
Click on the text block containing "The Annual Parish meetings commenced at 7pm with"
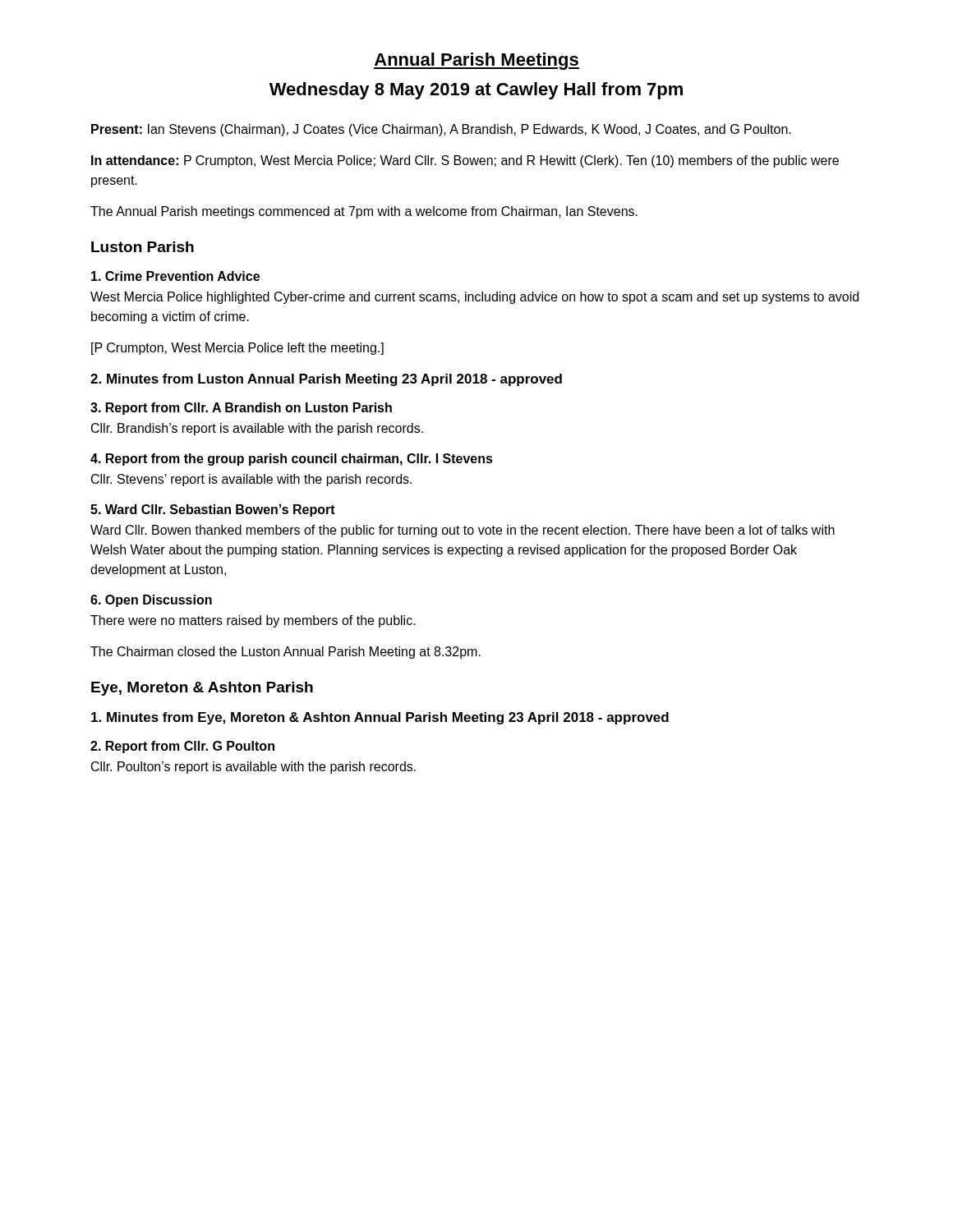pos(364,211)
